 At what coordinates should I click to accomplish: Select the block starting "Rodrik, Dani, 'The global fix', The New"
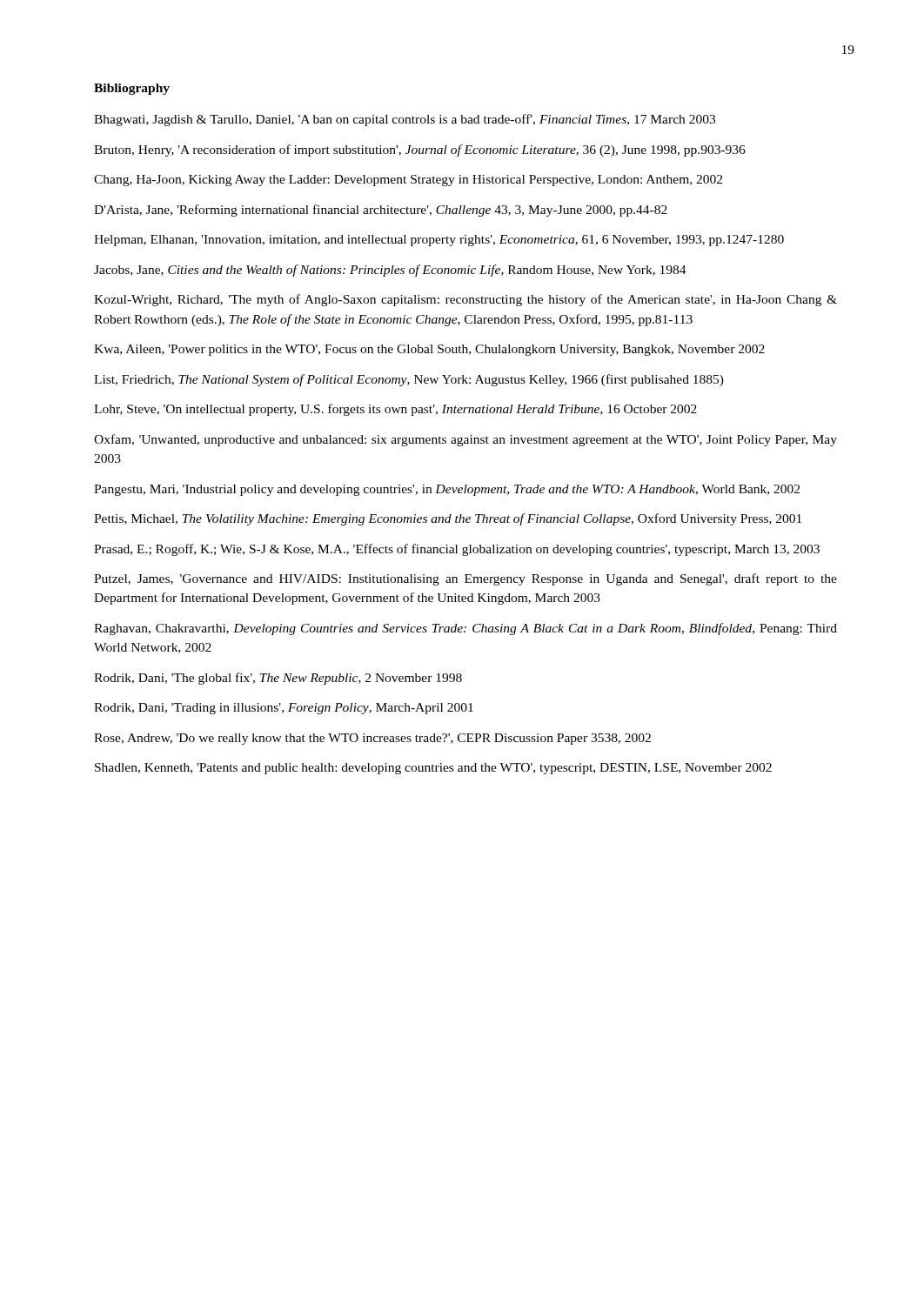pyautogui.click(x=278, y=677)
